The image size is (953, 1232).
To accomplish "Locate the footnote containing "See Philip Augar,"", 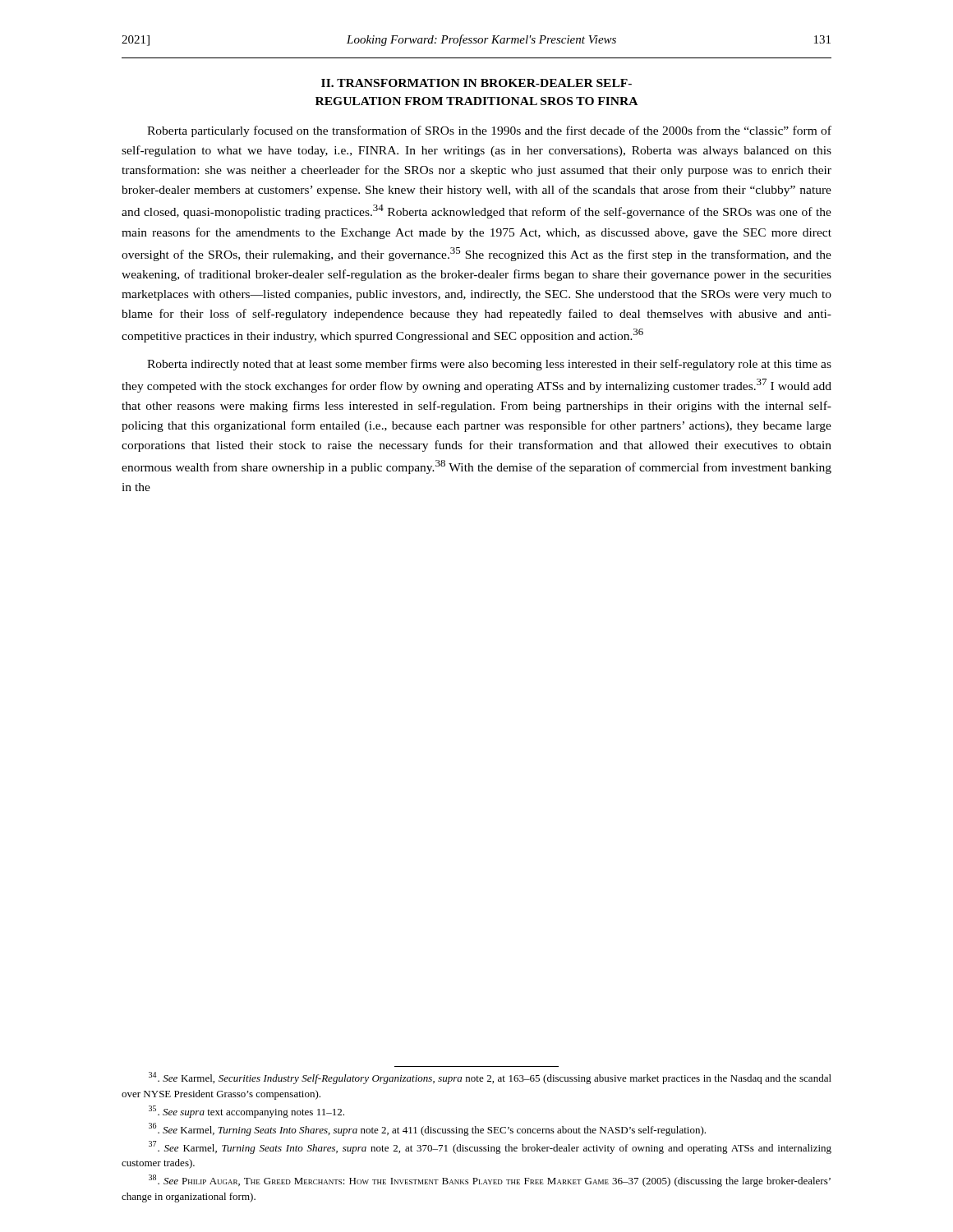I will tap(476, 1188).
